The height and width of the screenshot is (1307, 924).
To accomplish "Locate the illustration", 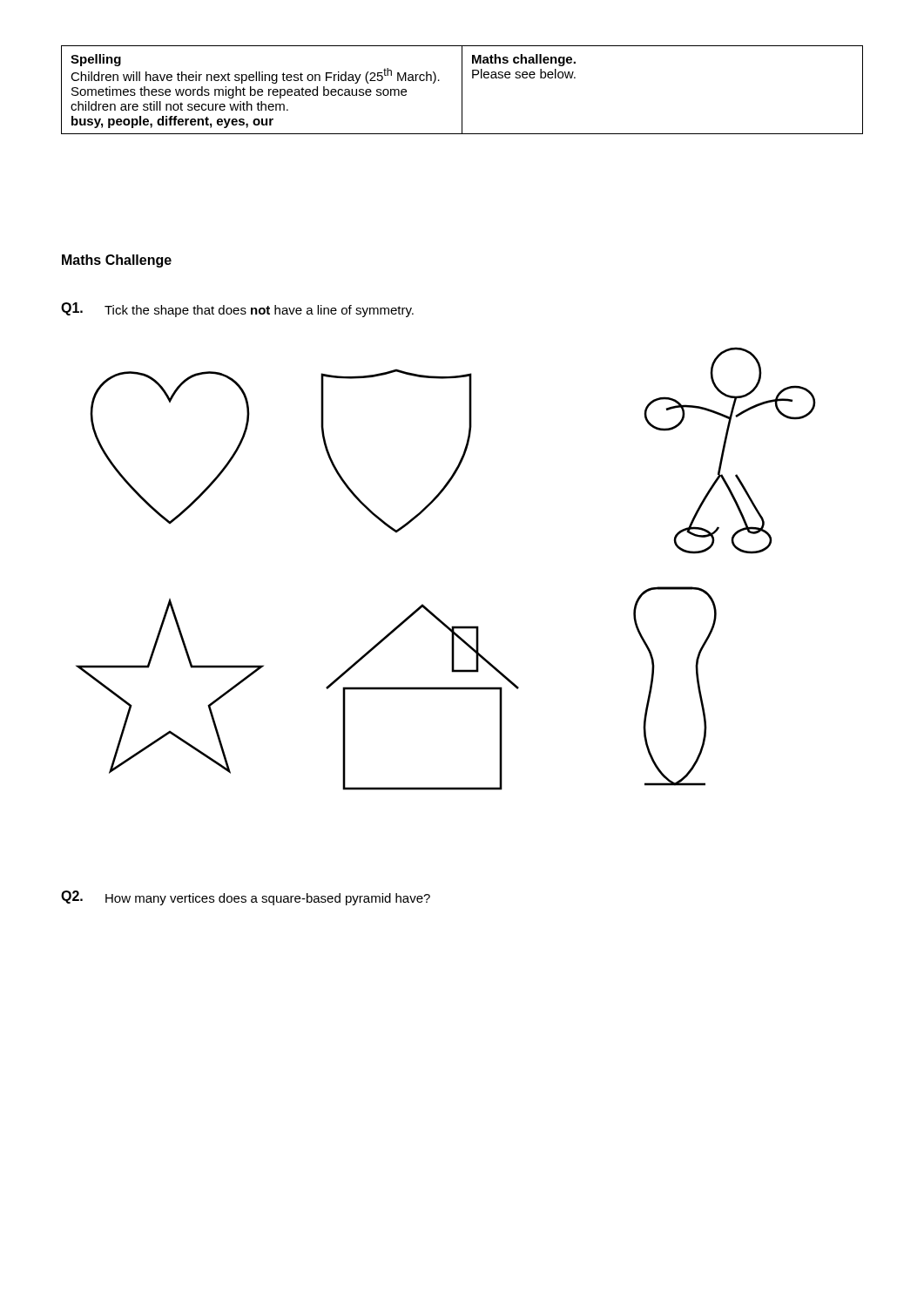I will click(x=462, y=579).
